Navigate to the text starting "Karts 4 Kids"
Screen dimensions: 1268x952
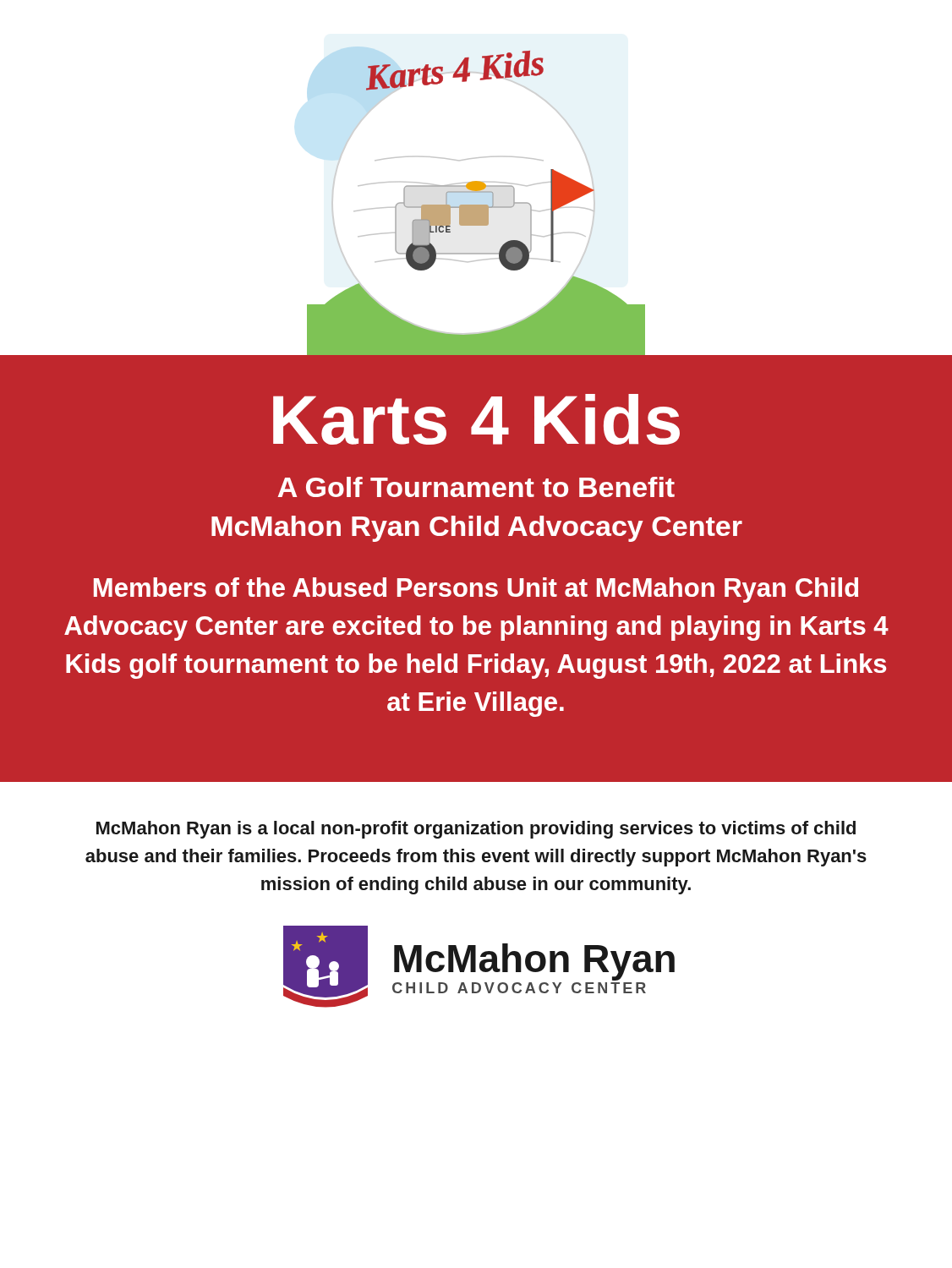(476, 420)
